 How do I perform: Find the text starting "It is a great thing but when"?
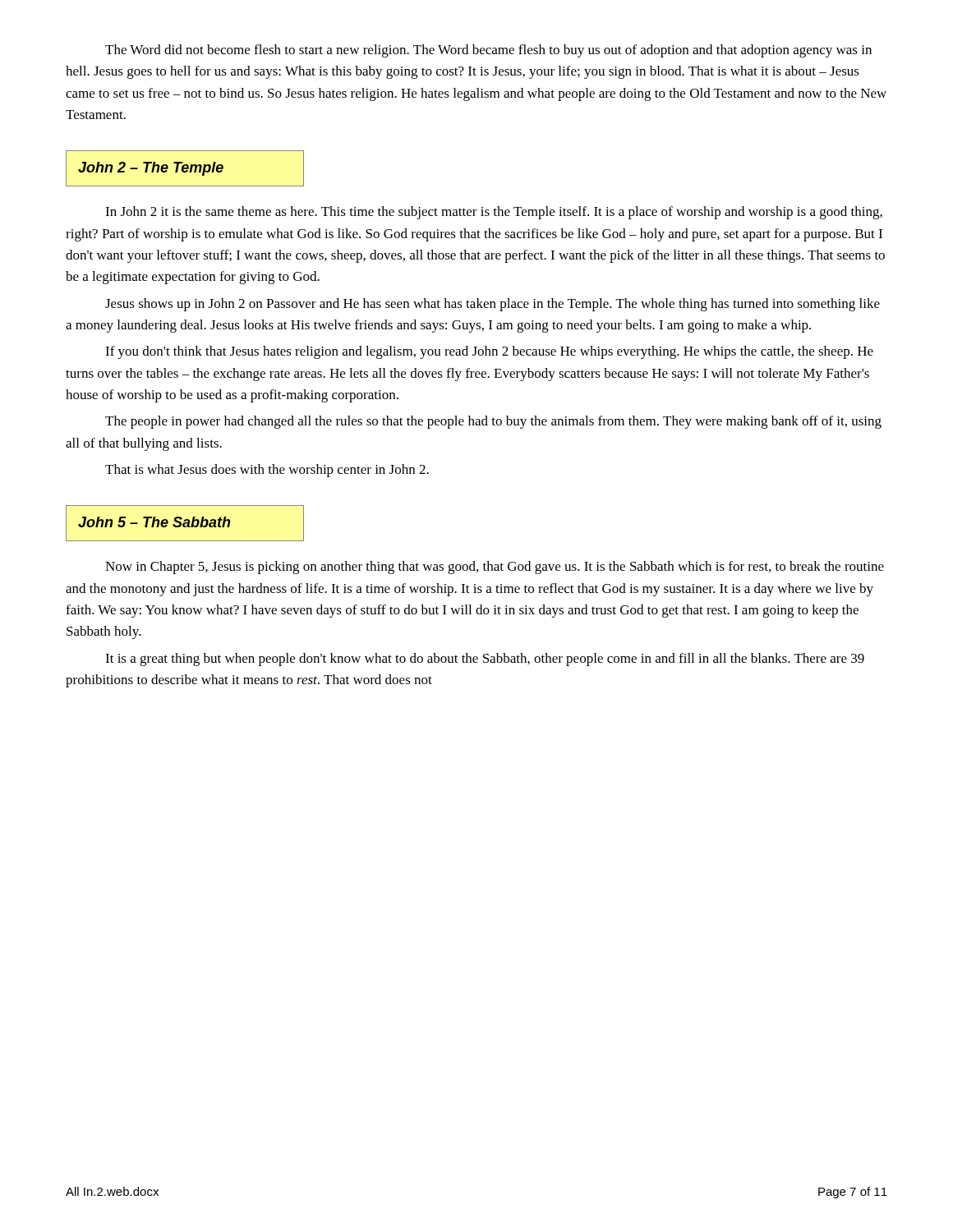pyautogui.click(x=476, y=669)
